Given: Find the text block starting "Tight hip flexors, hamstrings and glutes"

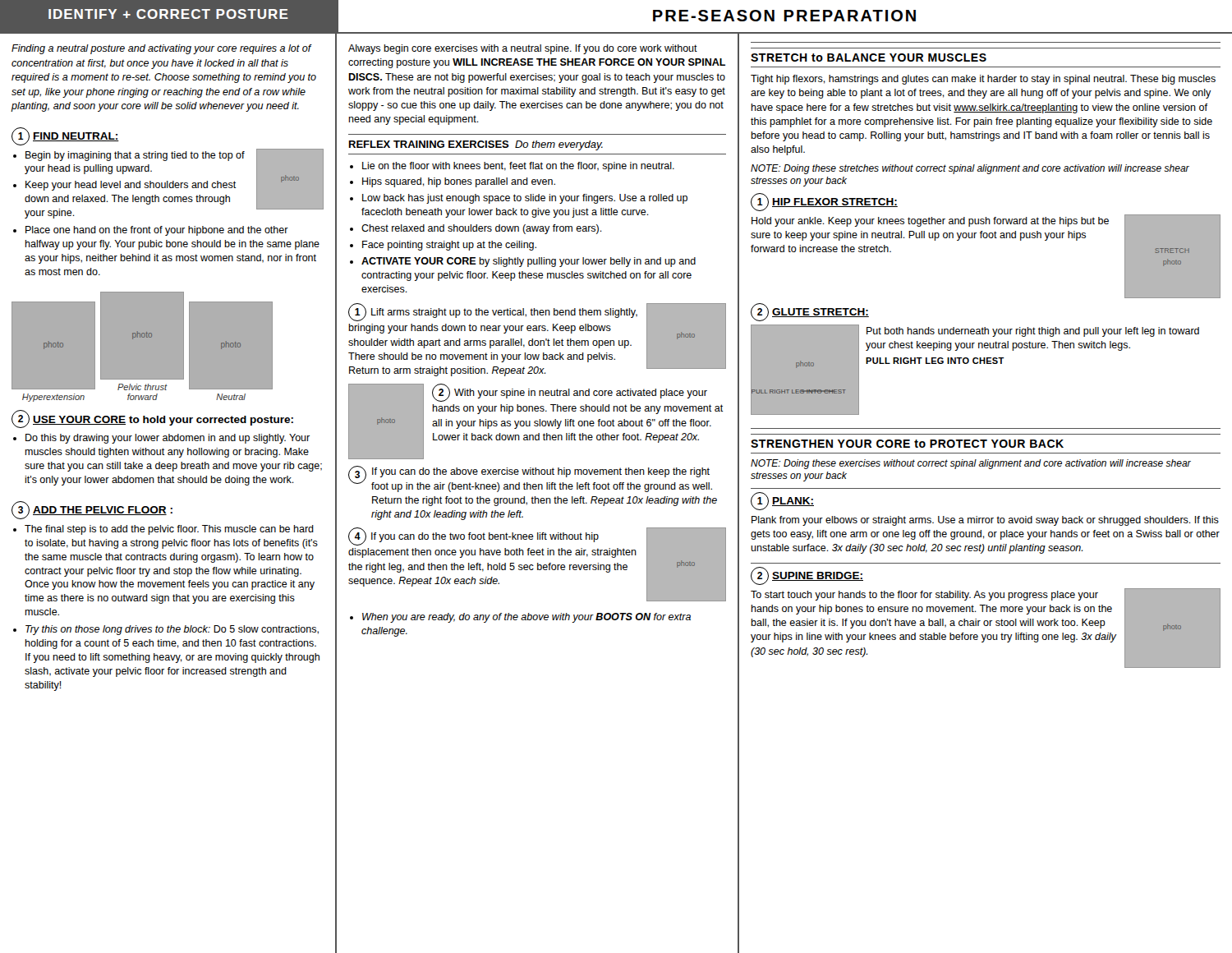Looking at the screenshot, I should [x=983, y=114].
